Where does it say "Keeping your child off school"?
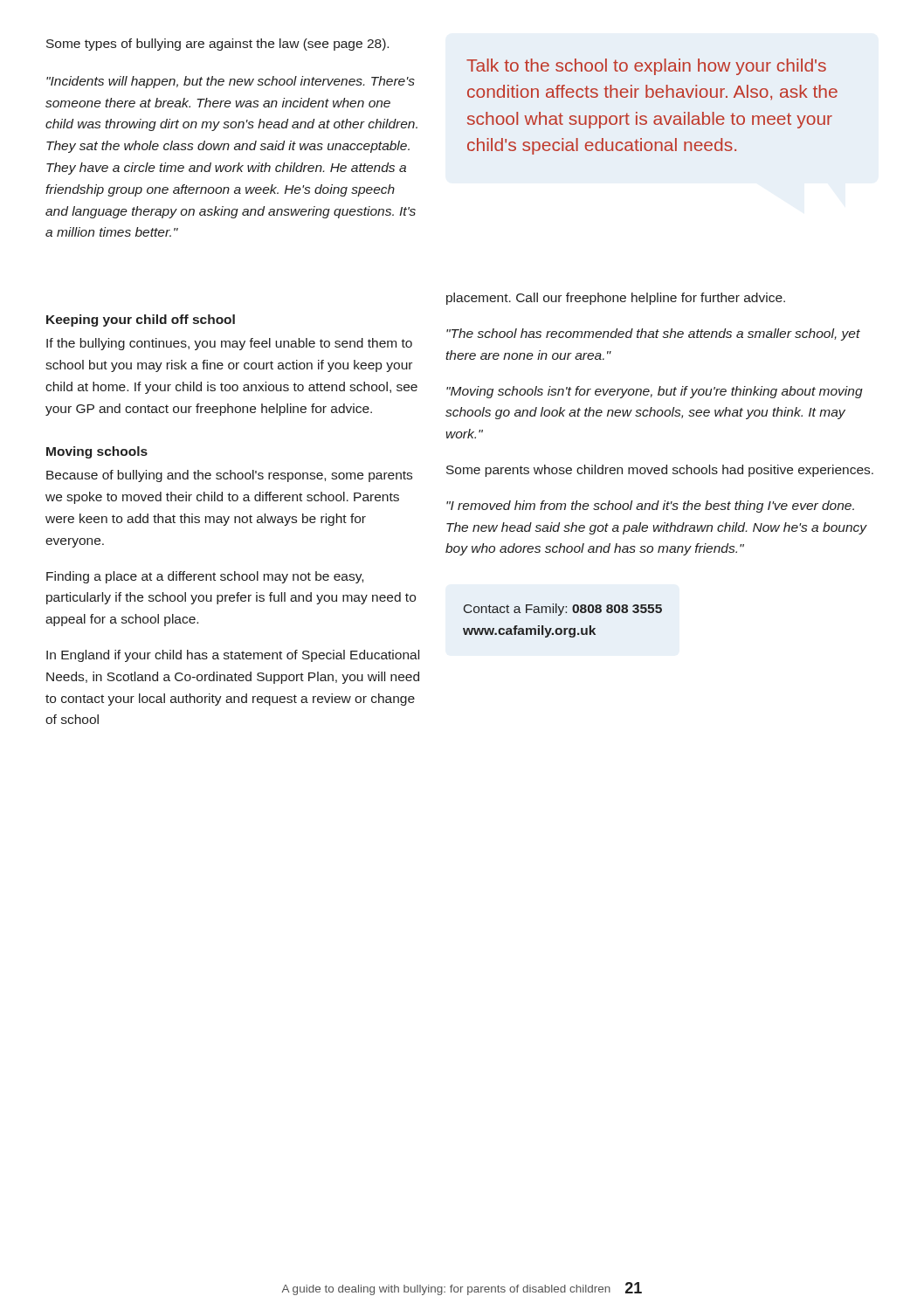The height and width of the screenshot is (1310, 924). pos(141,319)
